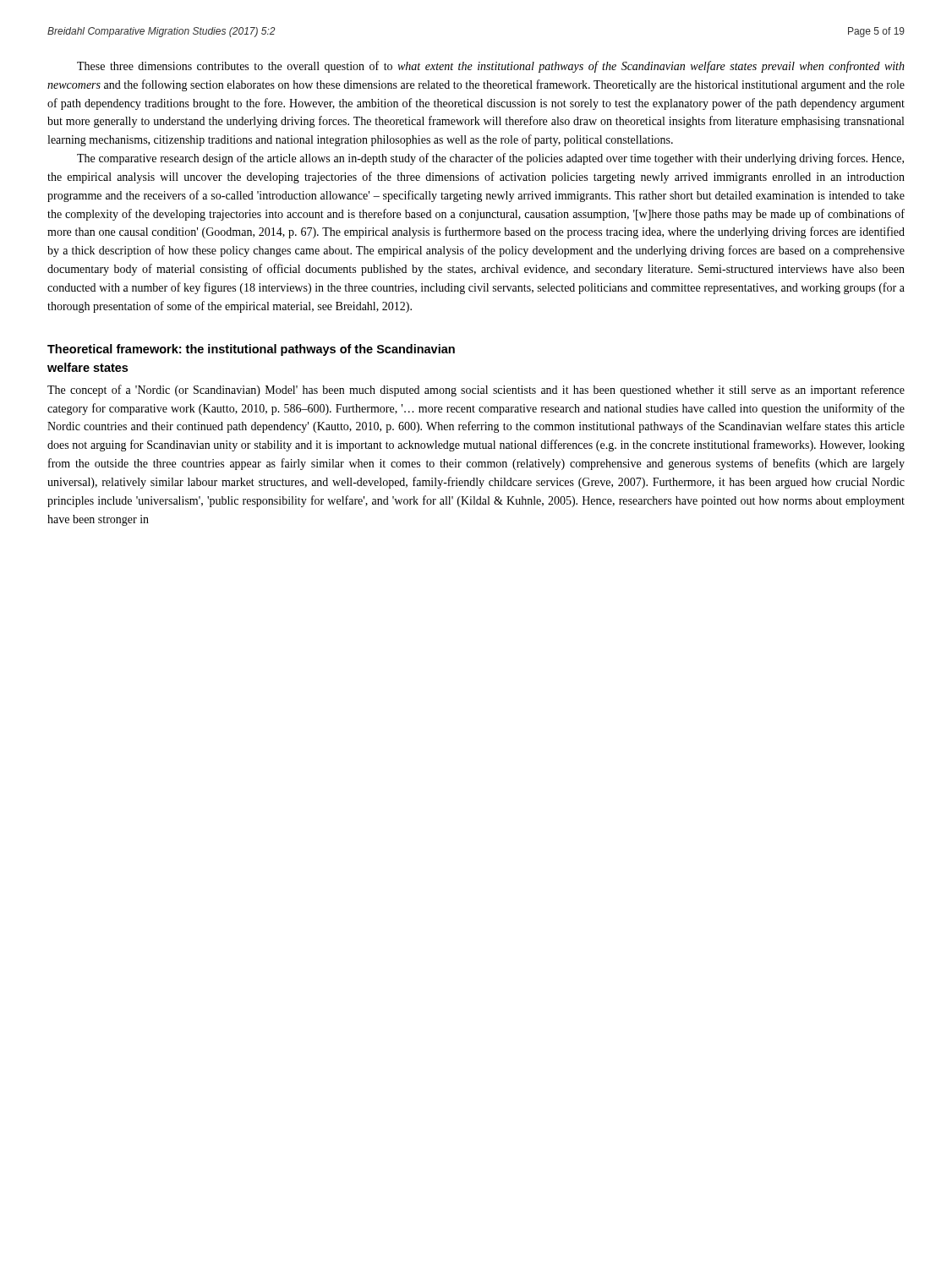
Task: Find the element starting "These three dimensions contributes to"
Action: pos(476,104)
